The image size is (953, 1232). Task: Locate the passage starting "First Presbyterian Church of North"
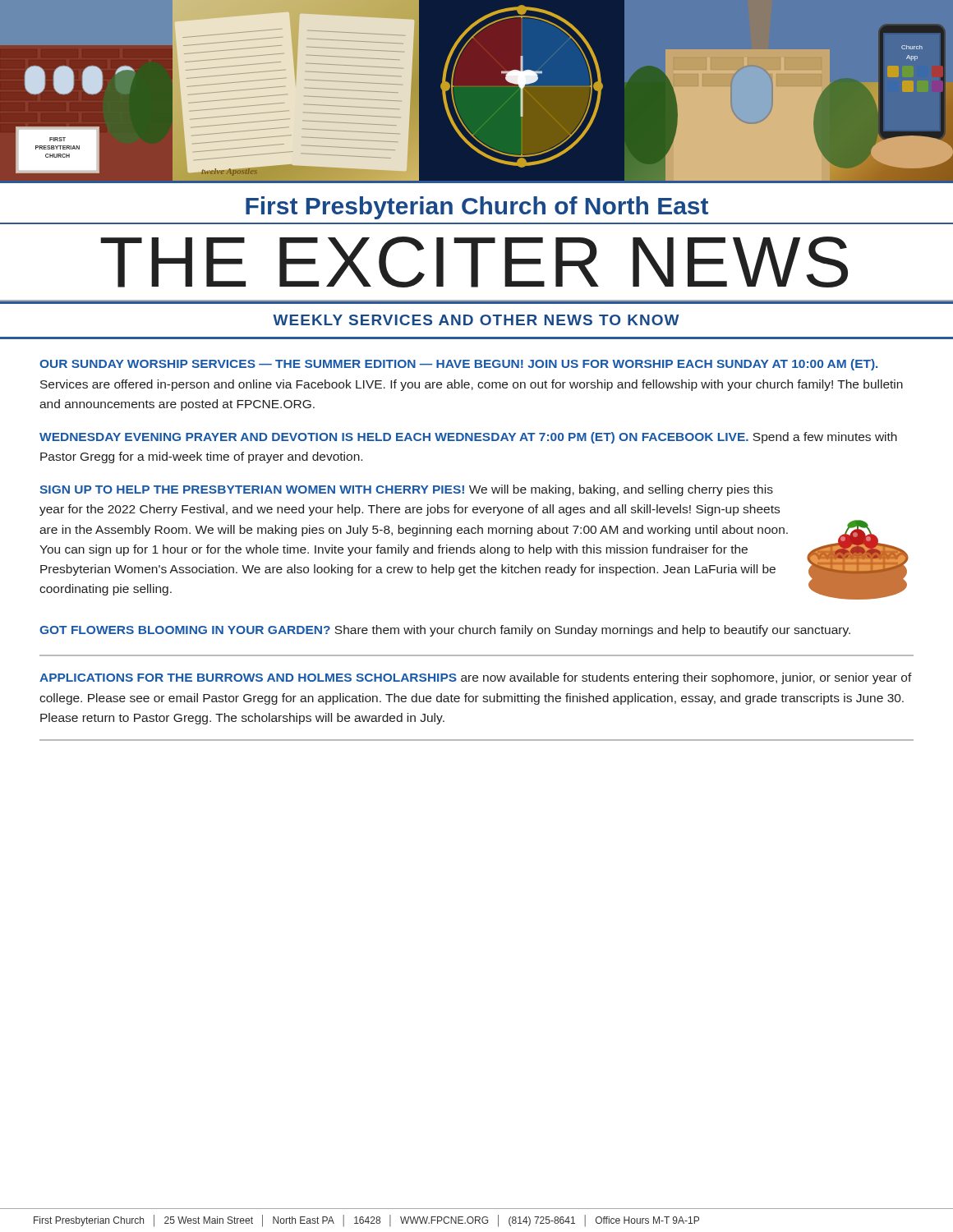click(x=476, y=206)
